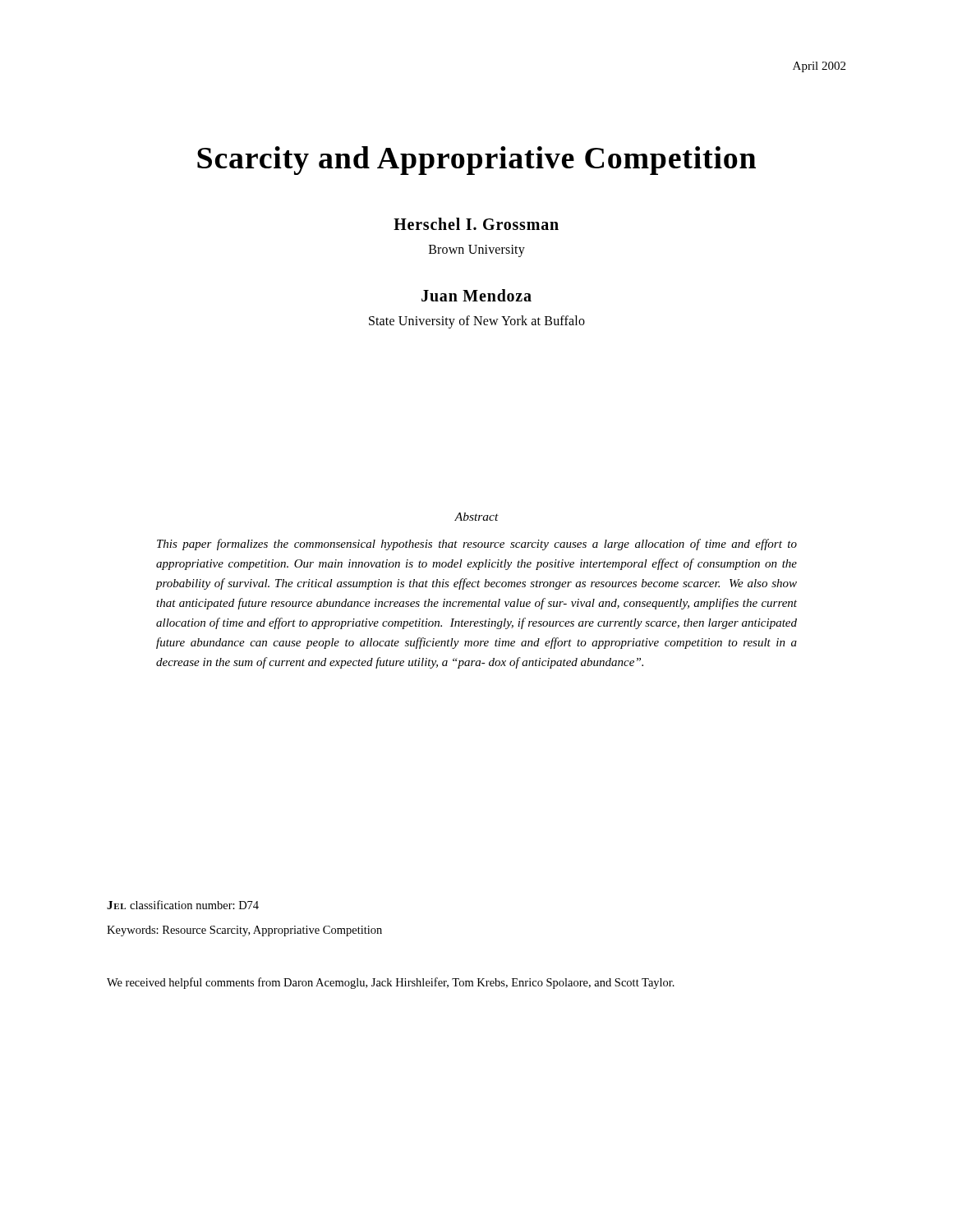Locate the text "Brown University"
Image resolution: width=953 pixels, height=1232 pixels.
476,249
